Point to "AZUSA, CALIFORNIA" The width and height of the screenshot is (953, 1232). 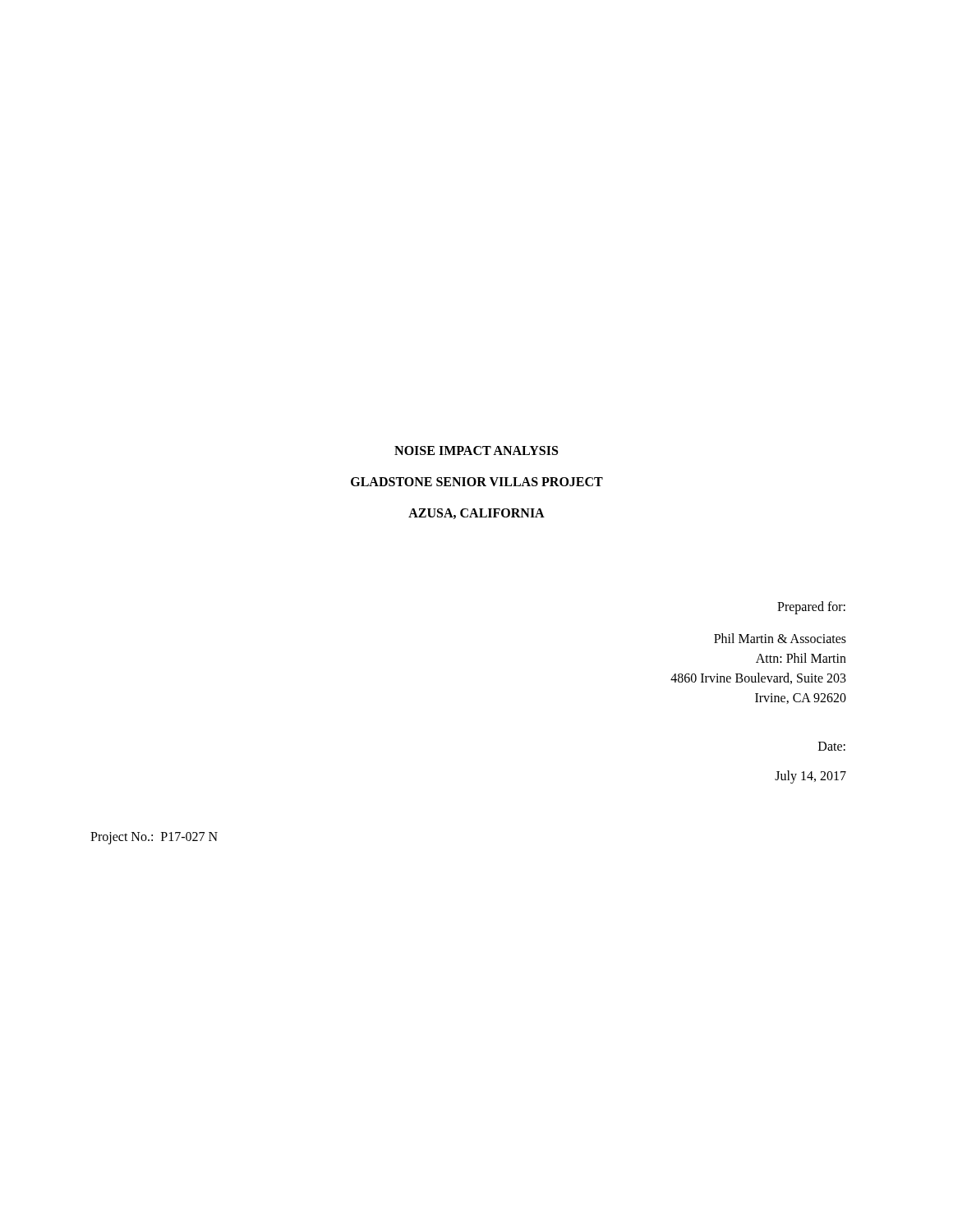coord(476,513)
